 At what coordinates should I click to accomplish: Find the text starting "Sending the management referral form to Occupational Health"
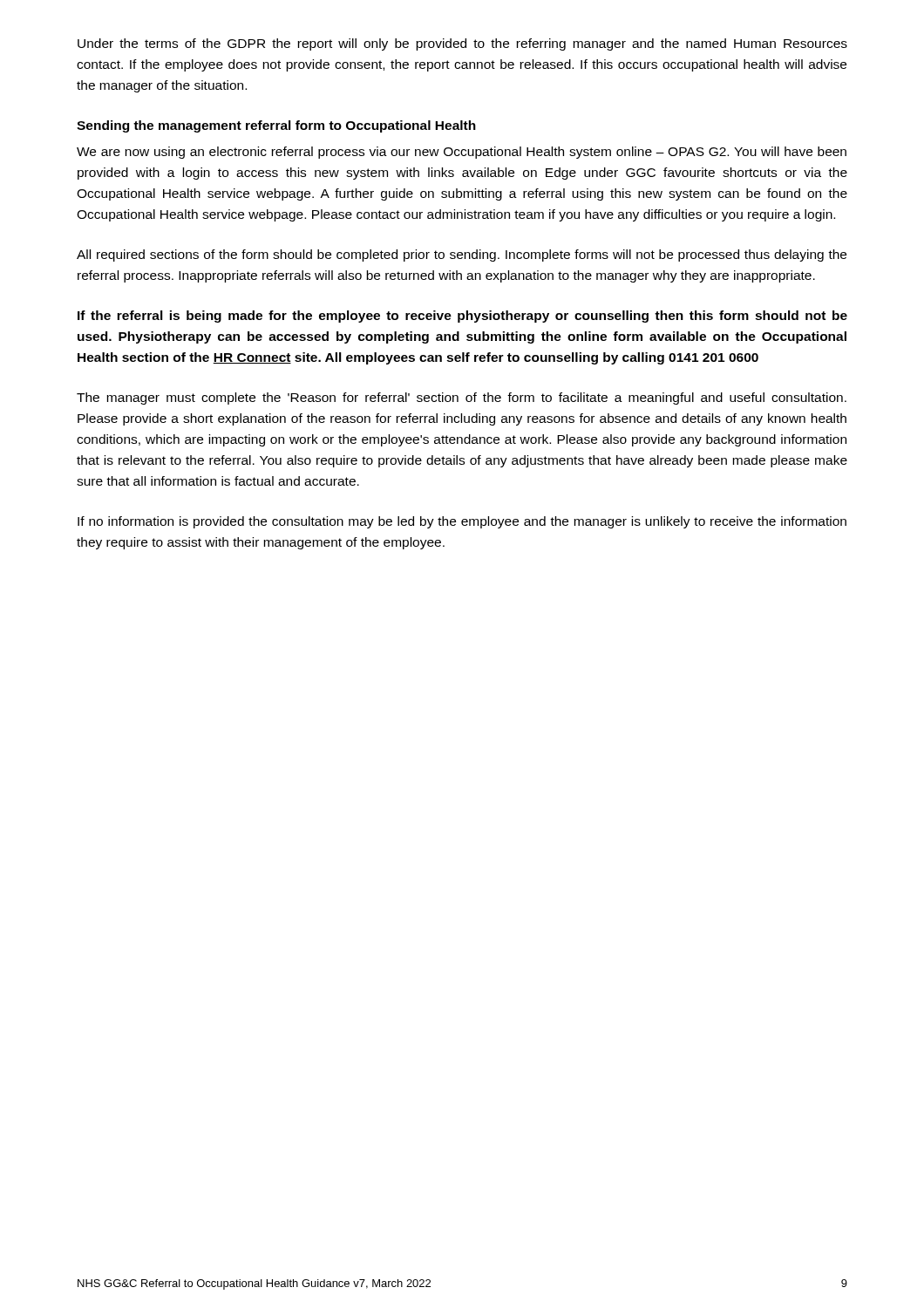[276, 125]
